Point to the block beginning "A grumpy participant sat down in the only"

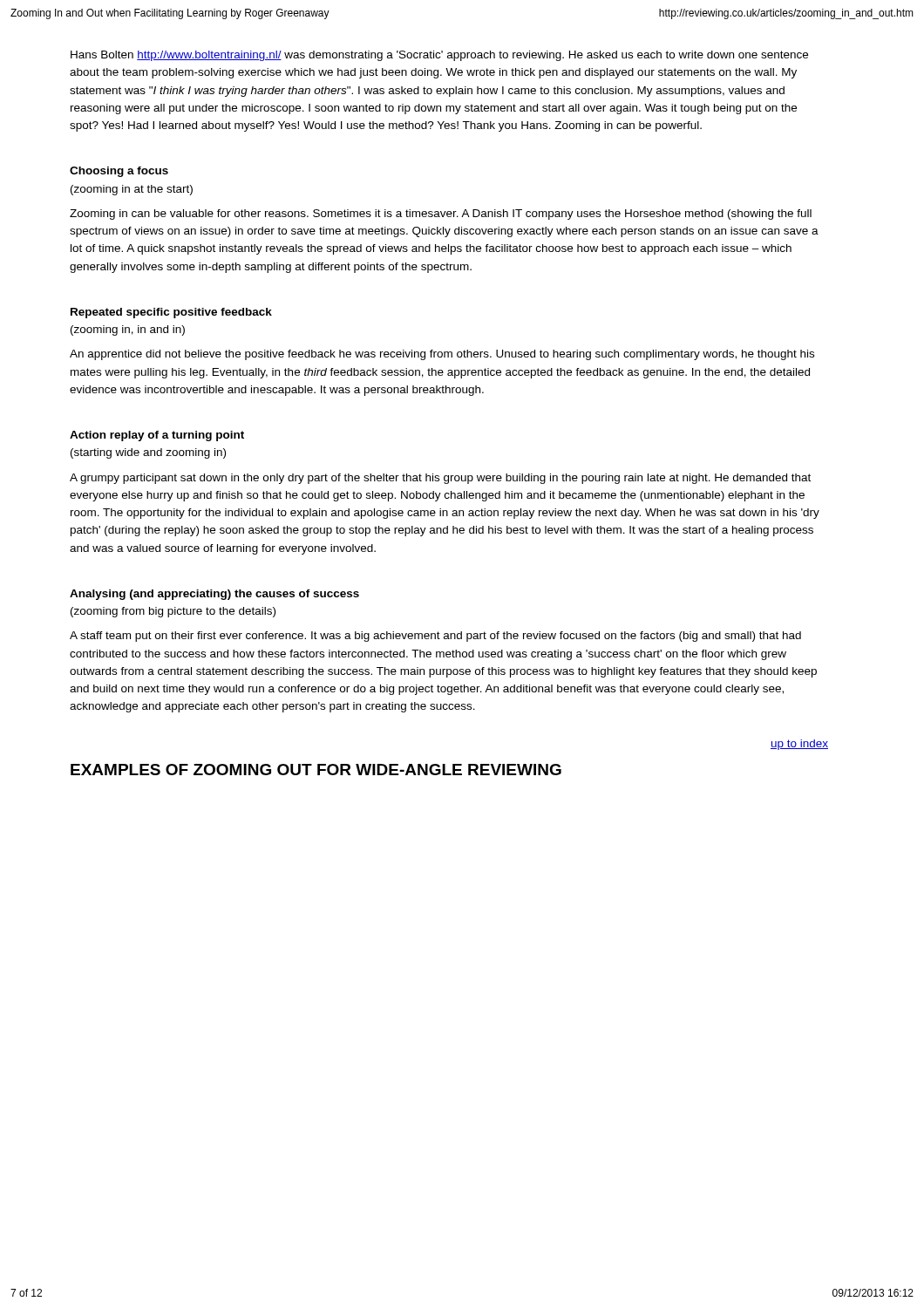click(444, 512)
